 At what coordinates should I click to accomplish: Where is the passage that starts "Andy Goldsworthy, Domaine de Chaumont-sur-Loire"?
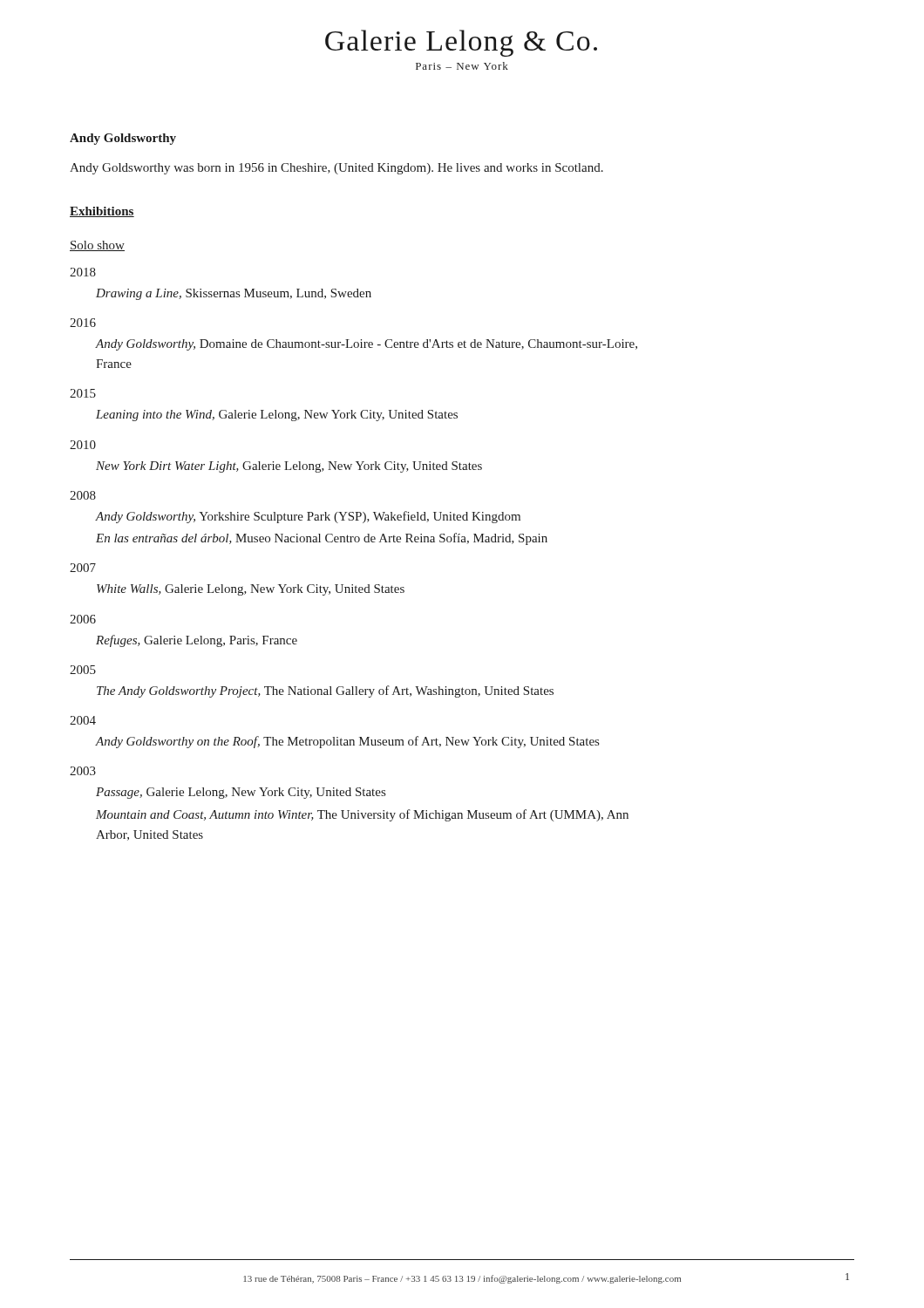[367, 353]
